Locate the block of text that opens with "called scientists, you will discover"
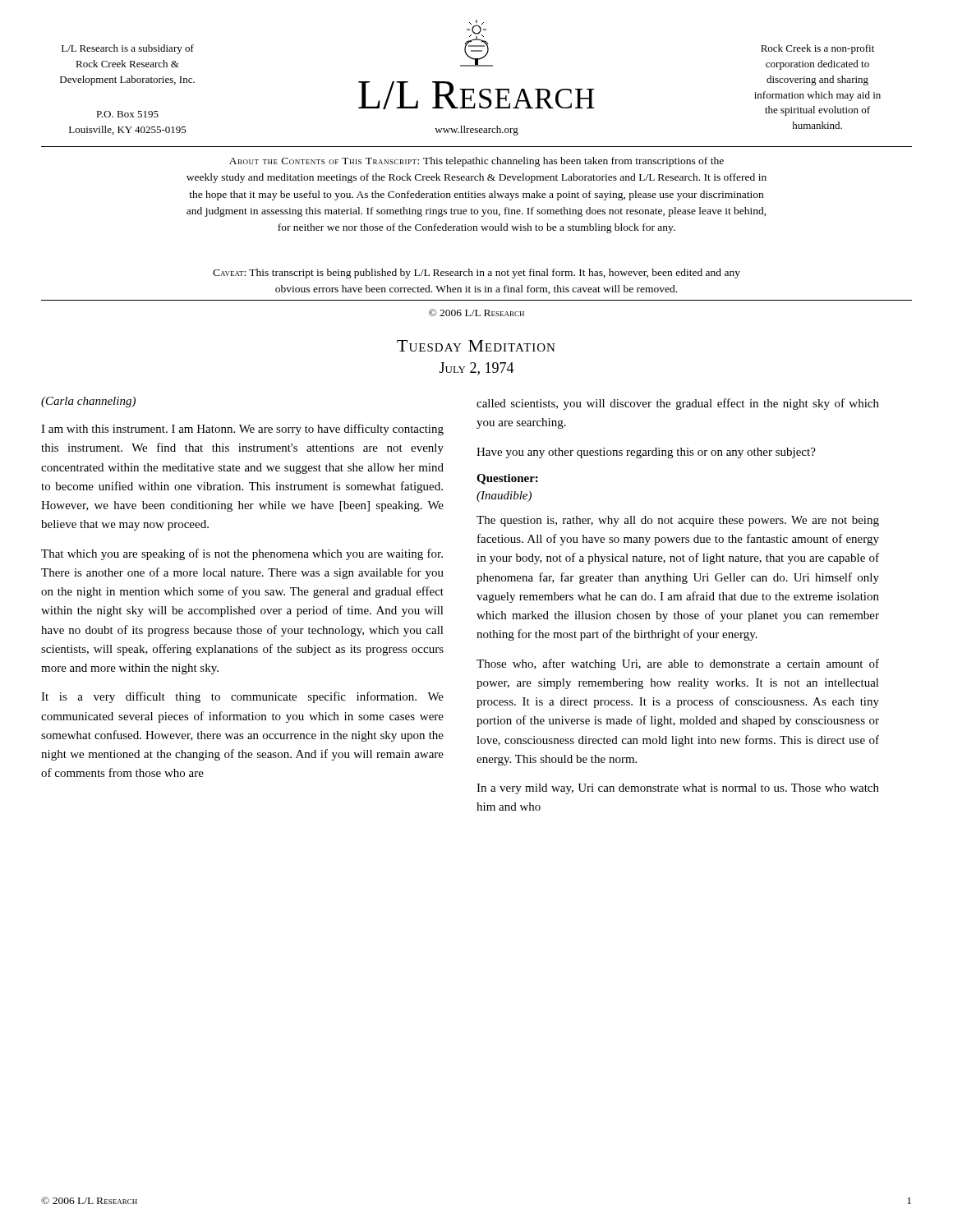Viewport: 953px width, 1232px height. click(x=678, y=413)
